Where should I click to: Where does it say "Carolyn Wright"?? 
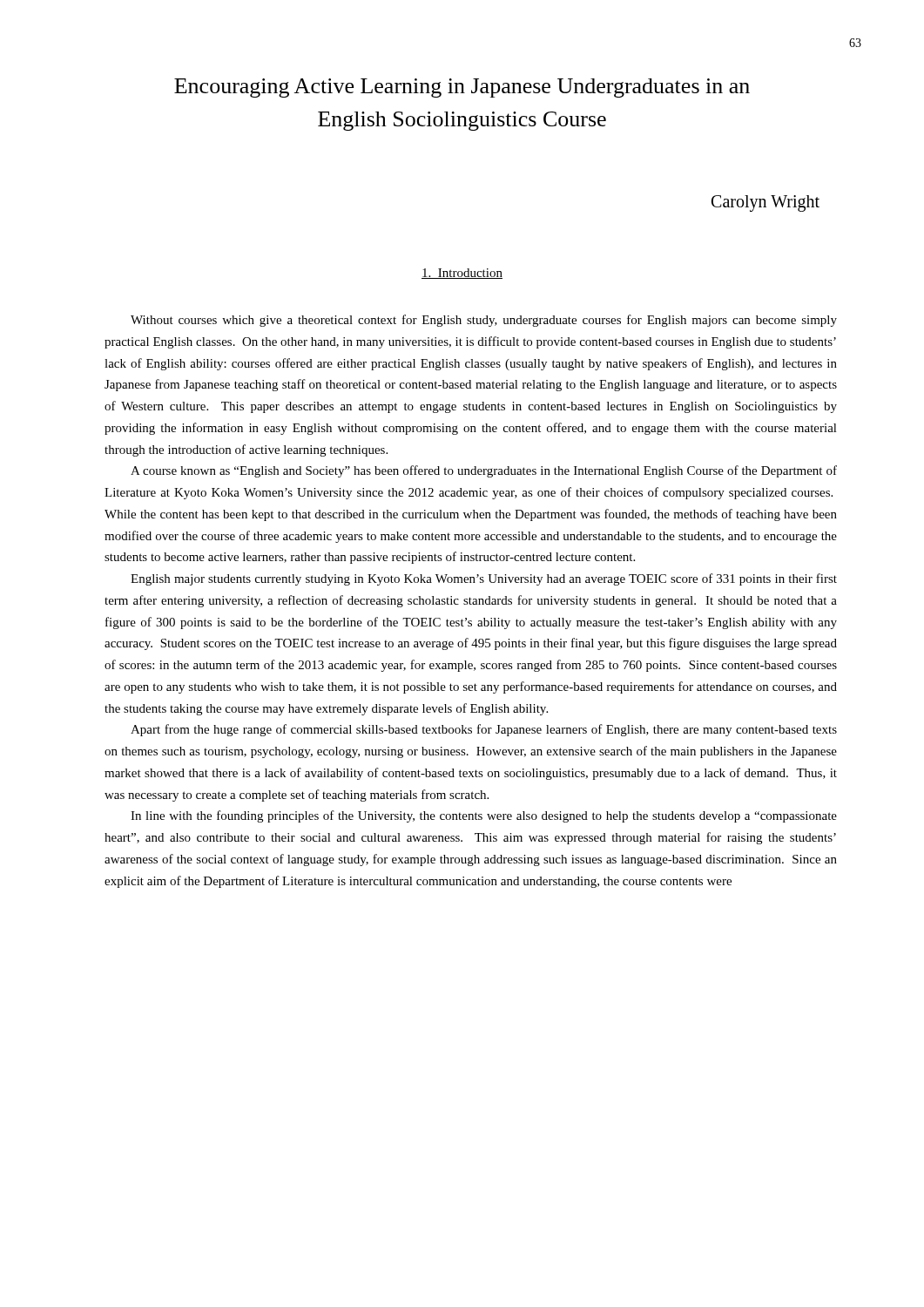click(766, 203)
